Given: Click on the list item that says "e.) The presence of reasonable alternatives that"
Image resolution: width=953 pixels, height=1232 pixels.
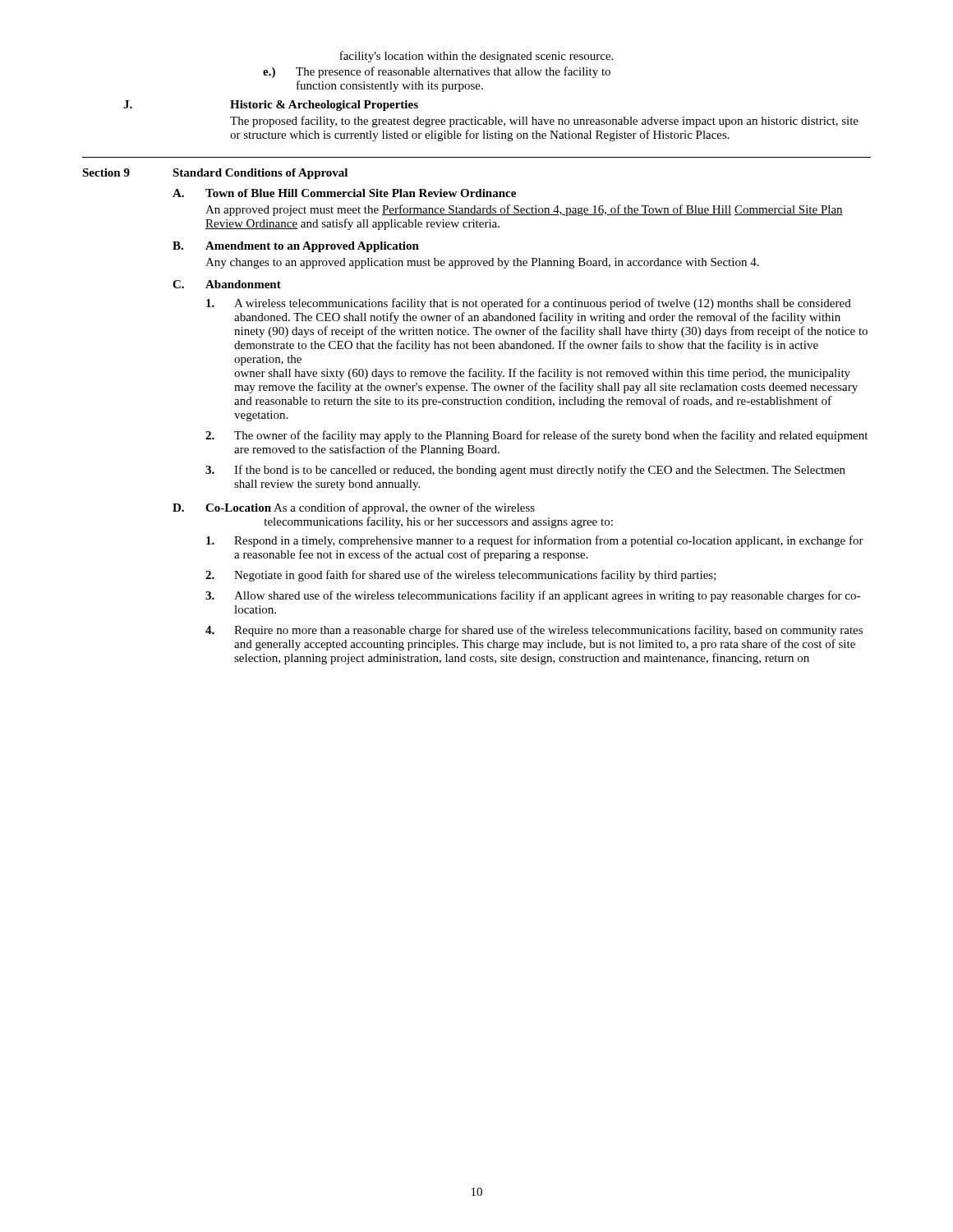Looking at the screenshot, I should (567, 79).
